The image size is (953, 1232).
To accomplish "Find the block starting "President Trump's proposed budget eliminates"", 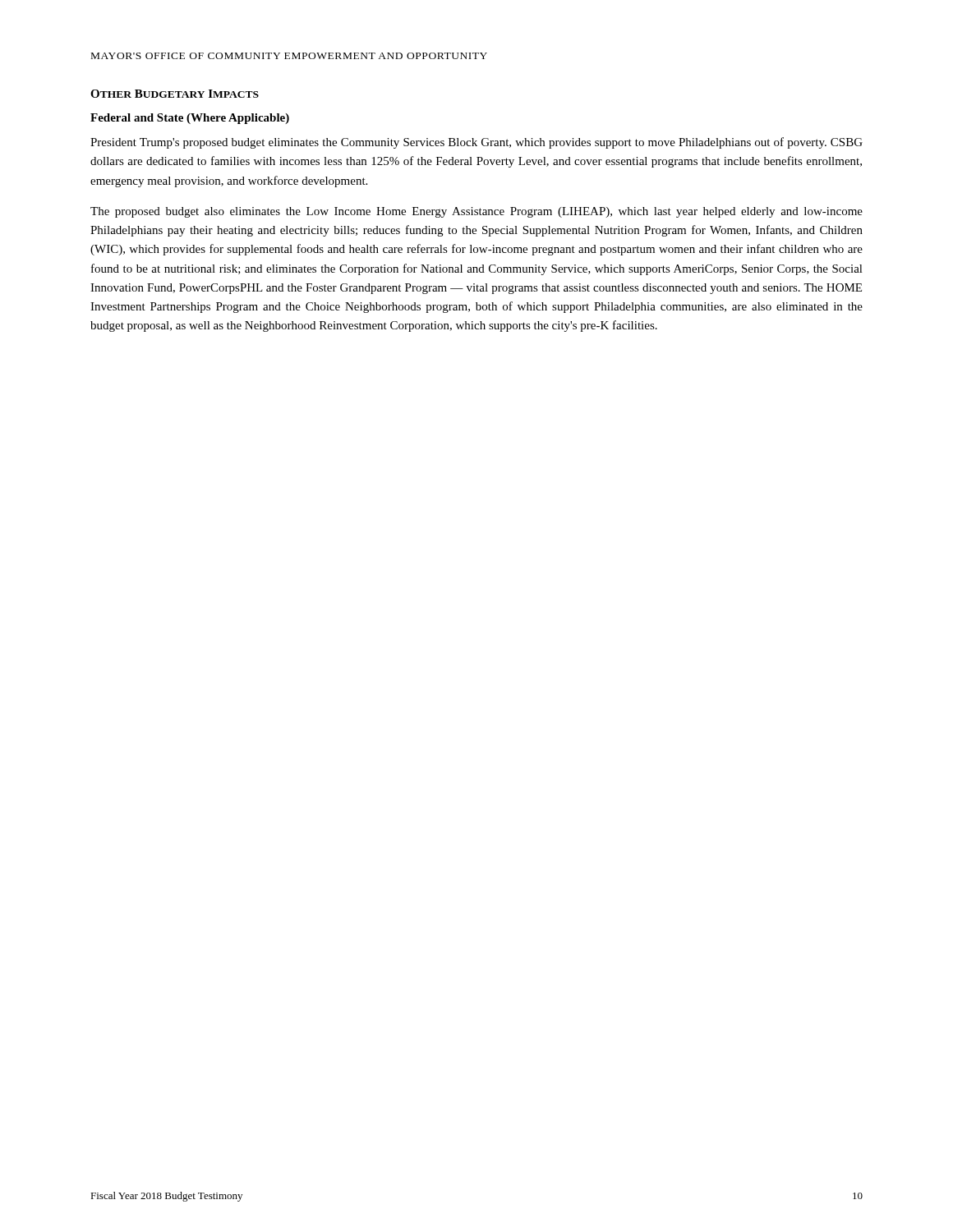I will 476,161.
